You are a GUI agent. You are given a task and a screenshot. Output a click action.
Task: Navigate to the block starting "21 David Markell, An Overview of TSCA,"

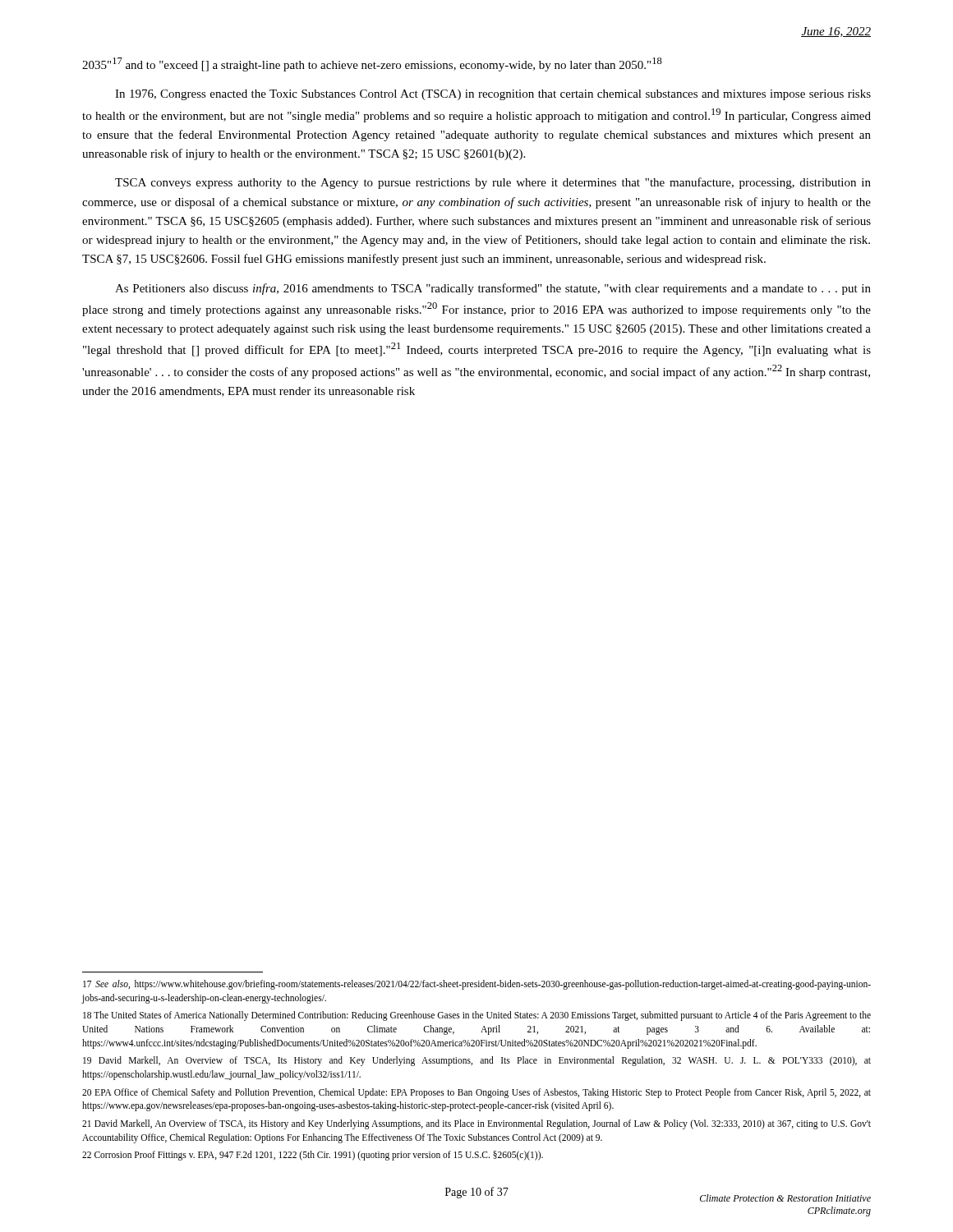(476, 1130)
